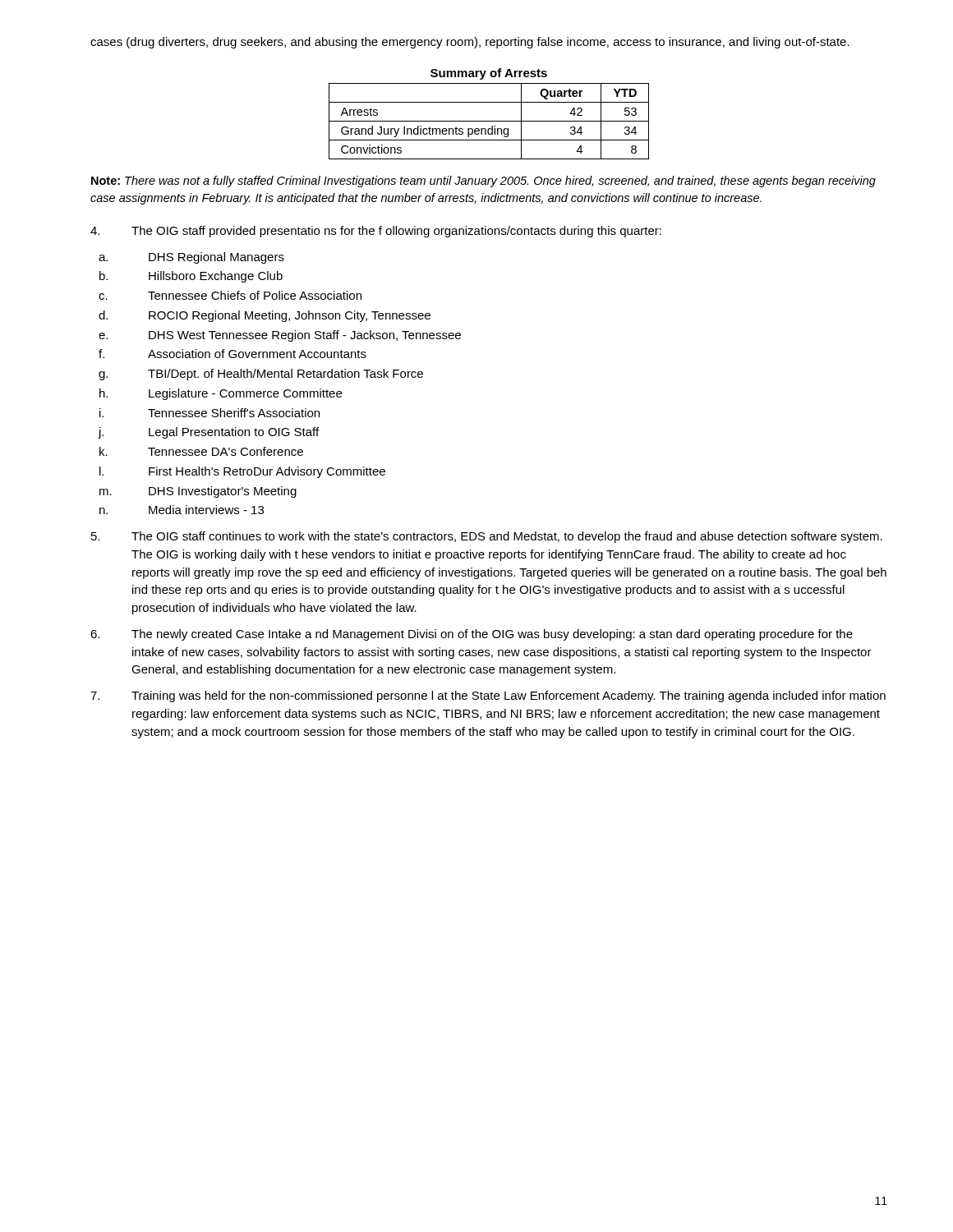Point to the block beginning "Training was held for the non-commissioned"
The height and width of the screenshot is (1232, 953).
coord(489,714)
